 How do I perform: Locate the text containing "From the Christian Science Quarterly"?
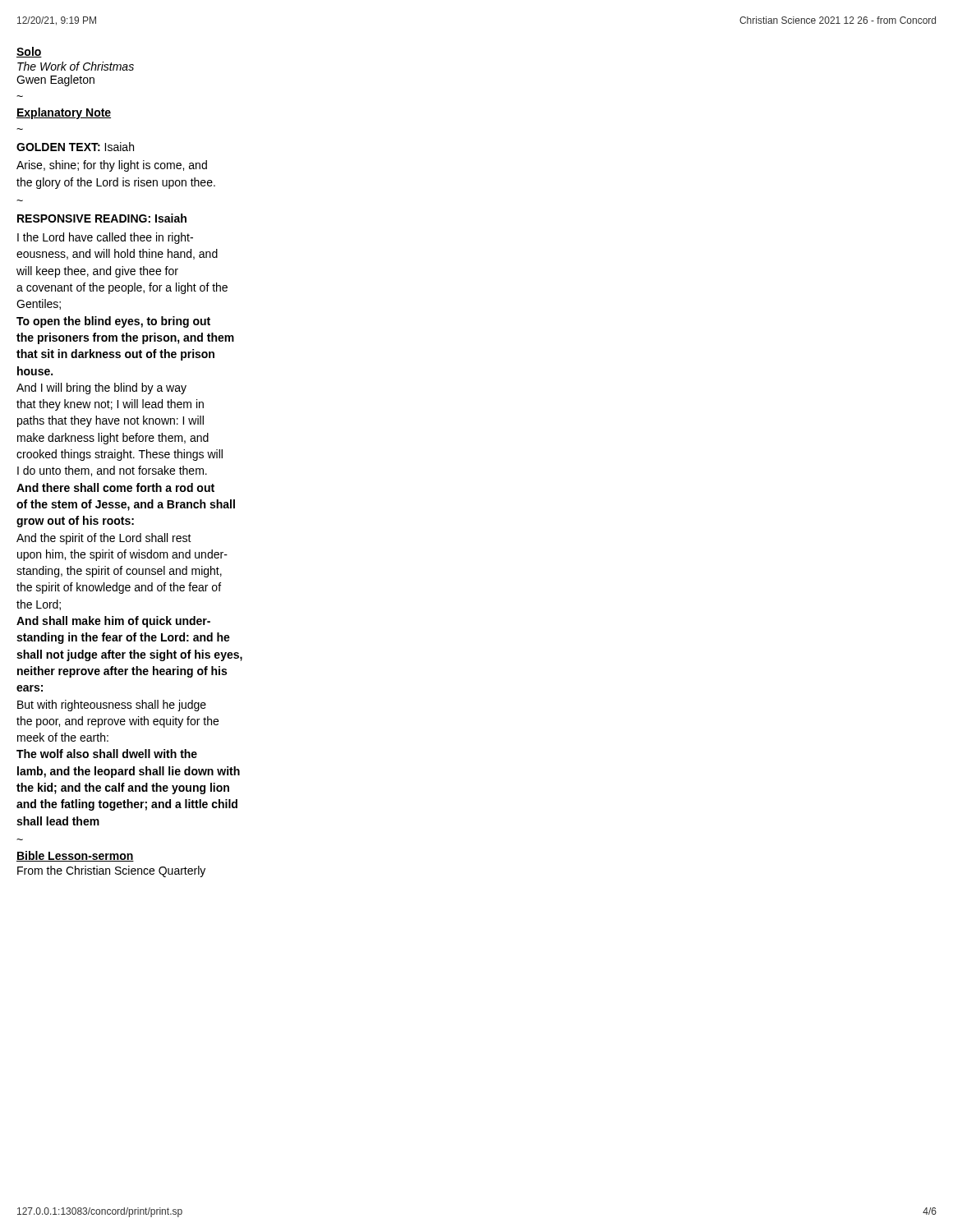(111, 871)
